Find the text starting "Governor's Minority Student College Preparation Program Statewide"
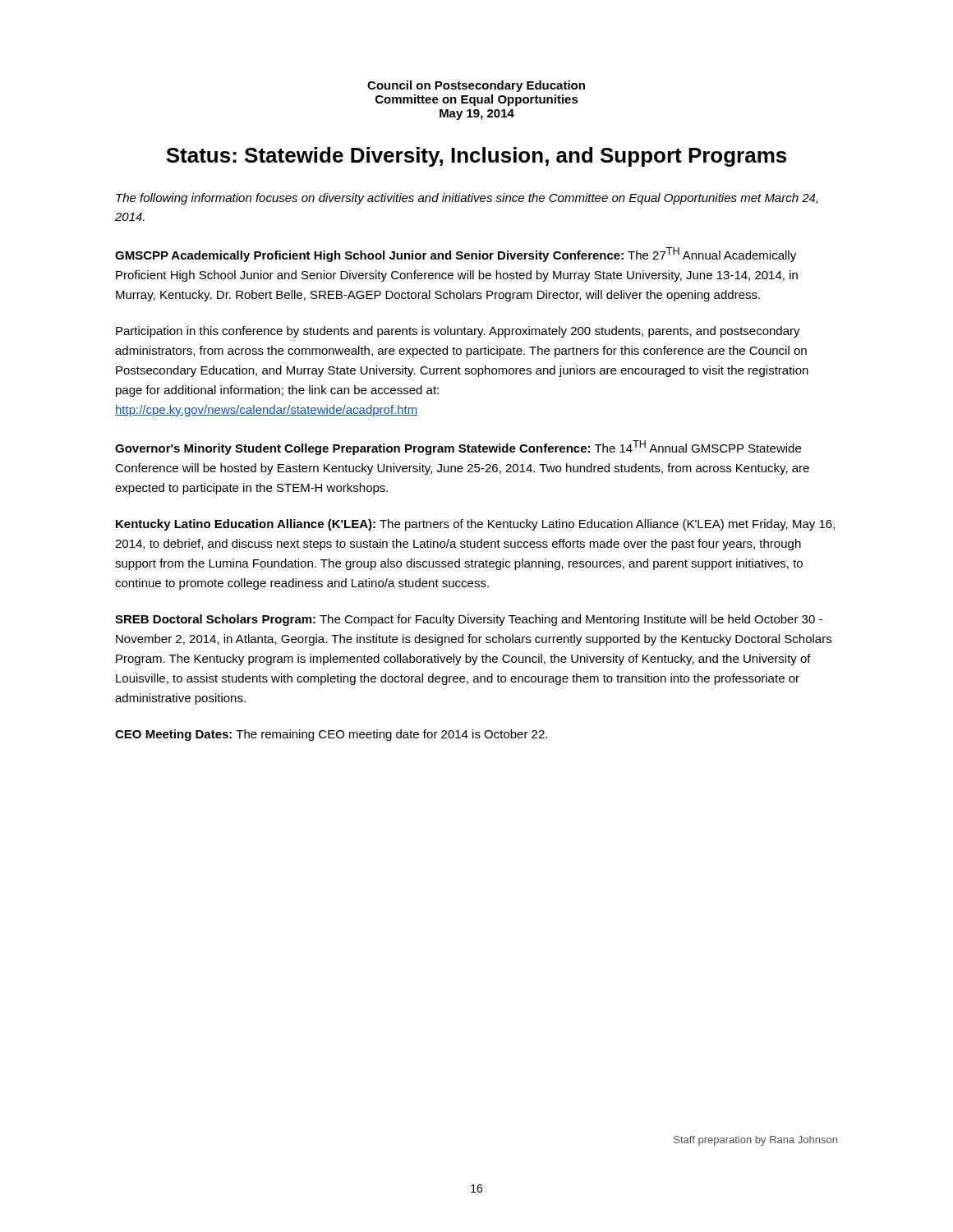This screenshot has width=953, height=1232. point(462,466)
